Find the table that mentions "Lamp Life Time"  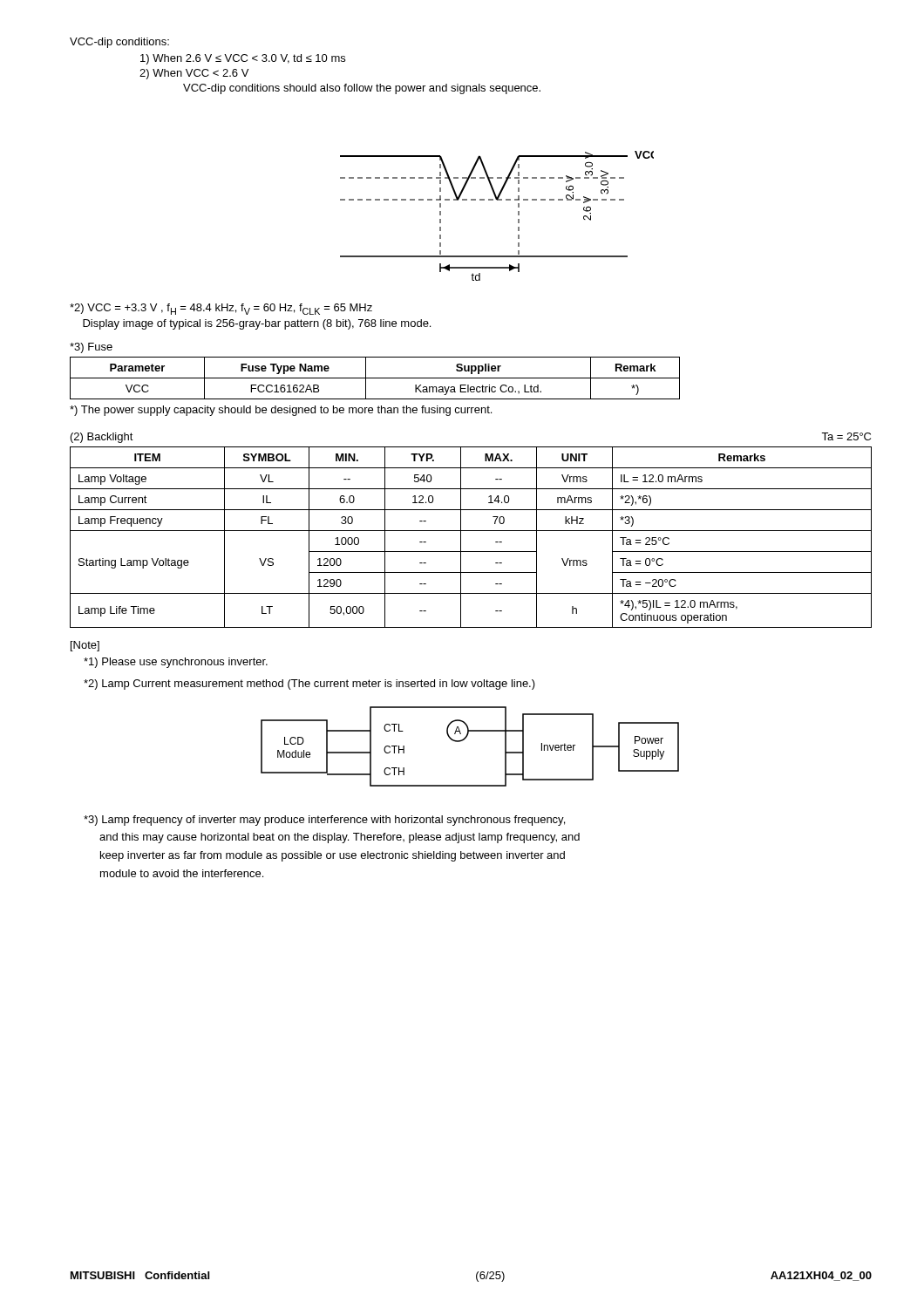click(471, 537)
